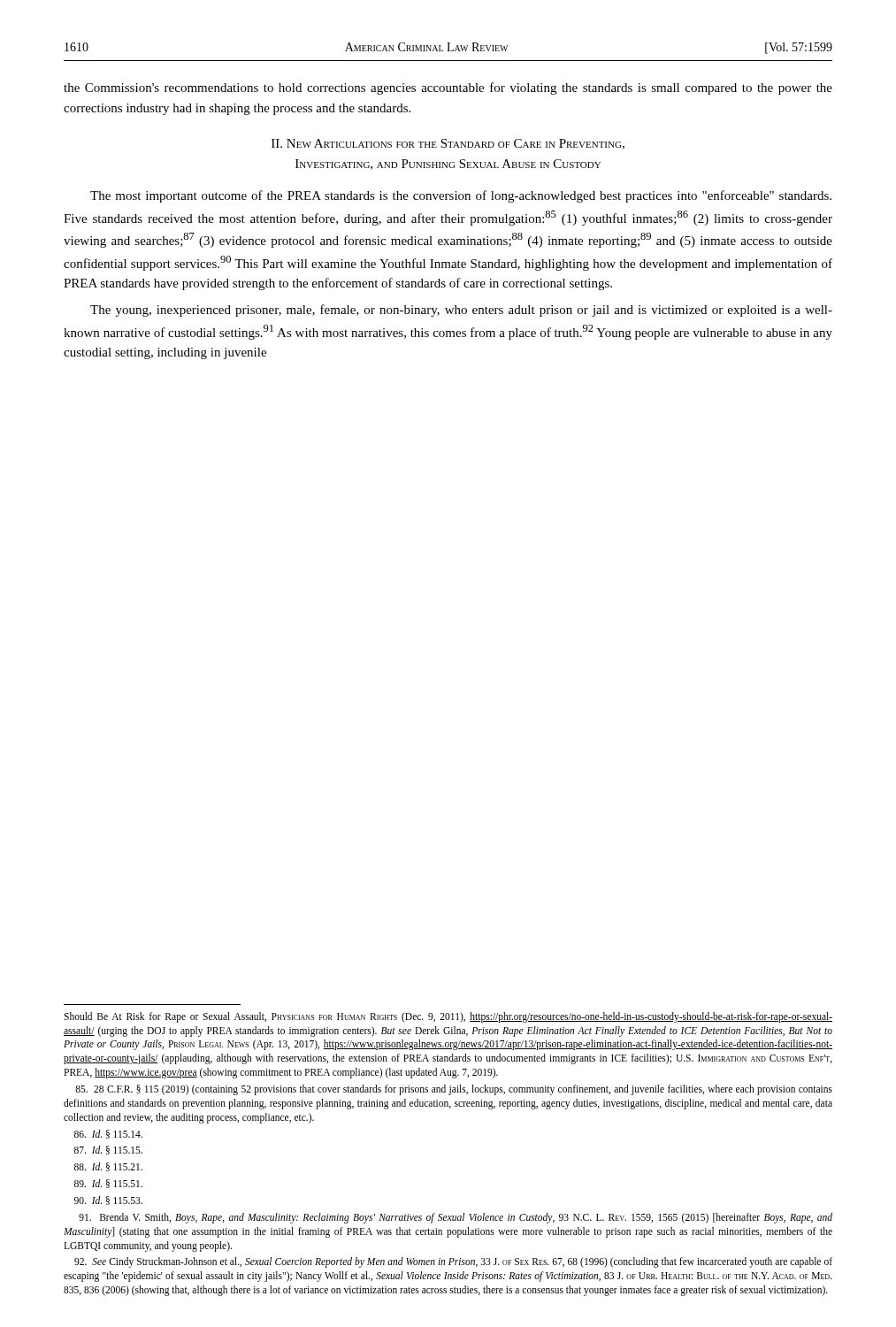This screenshot has width=896, height=1327.
Task: Navigate to the passage starting "Id. § 115.21."
Action: coord(108,1167)
